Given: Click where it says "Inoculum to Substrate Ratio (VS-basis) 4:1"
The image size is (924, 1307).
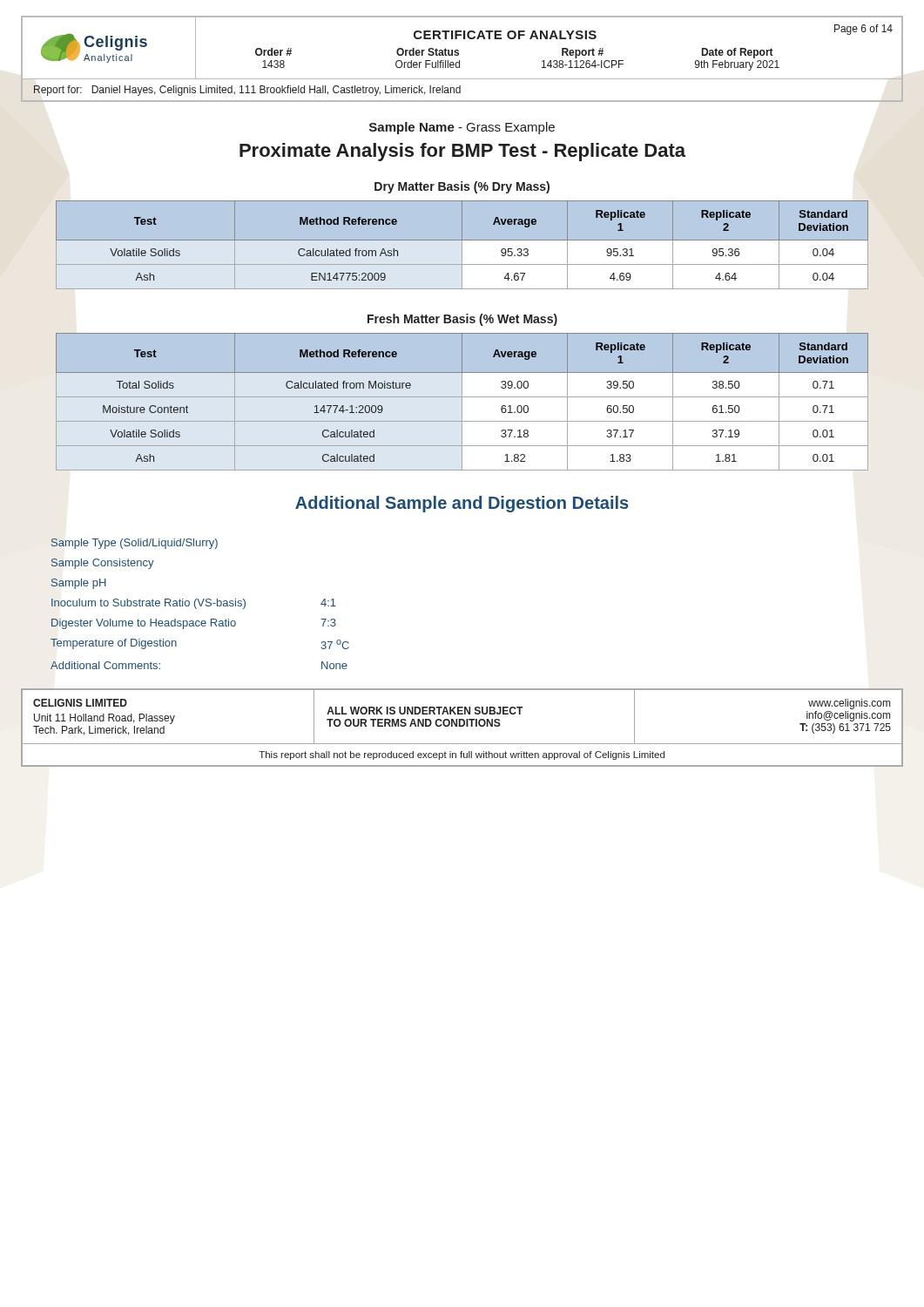Looking at the screenshot, I should 193,603.
